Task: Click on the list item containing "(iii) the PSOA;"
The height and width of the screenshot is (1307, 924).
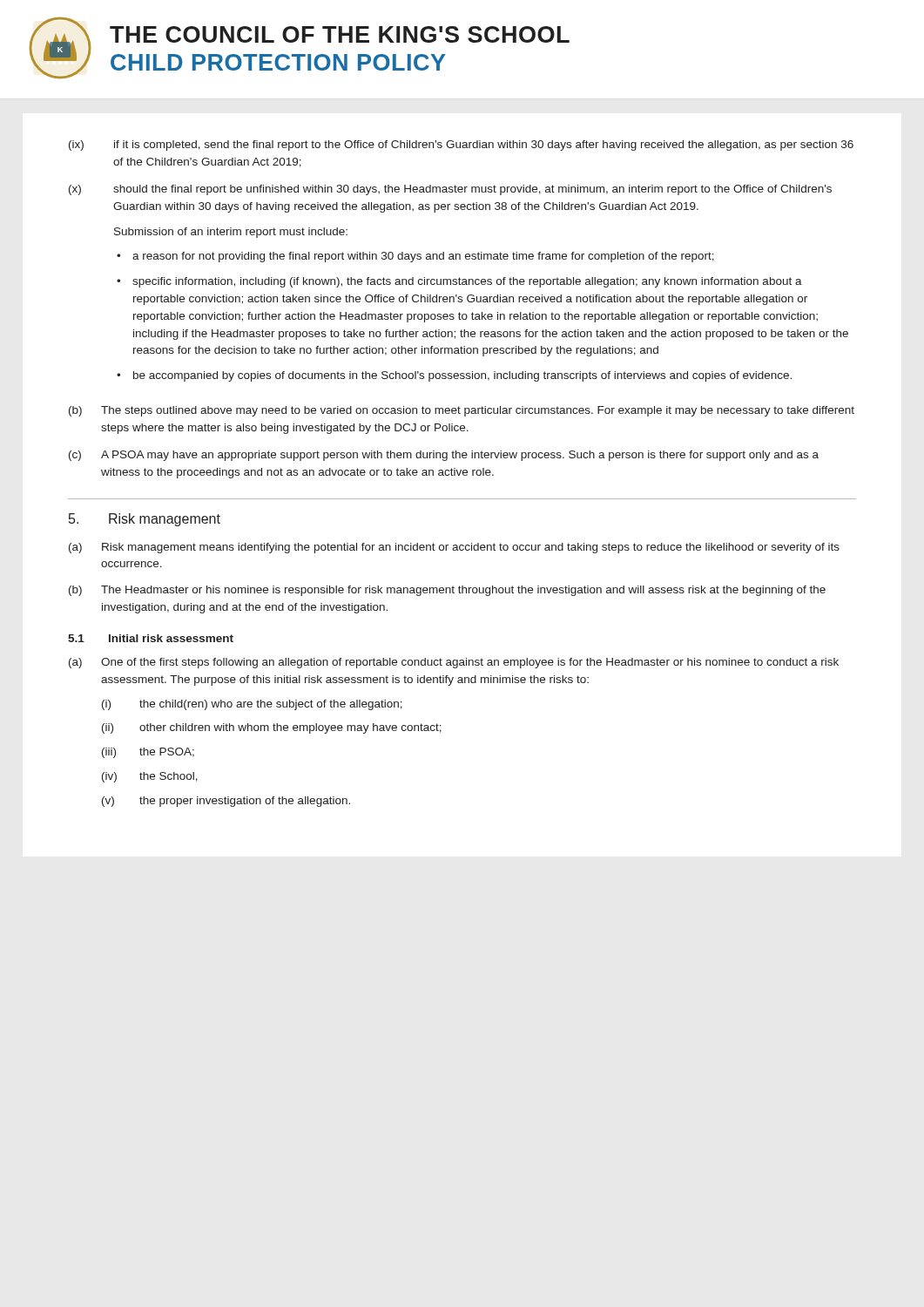Action: click(148, 753)
